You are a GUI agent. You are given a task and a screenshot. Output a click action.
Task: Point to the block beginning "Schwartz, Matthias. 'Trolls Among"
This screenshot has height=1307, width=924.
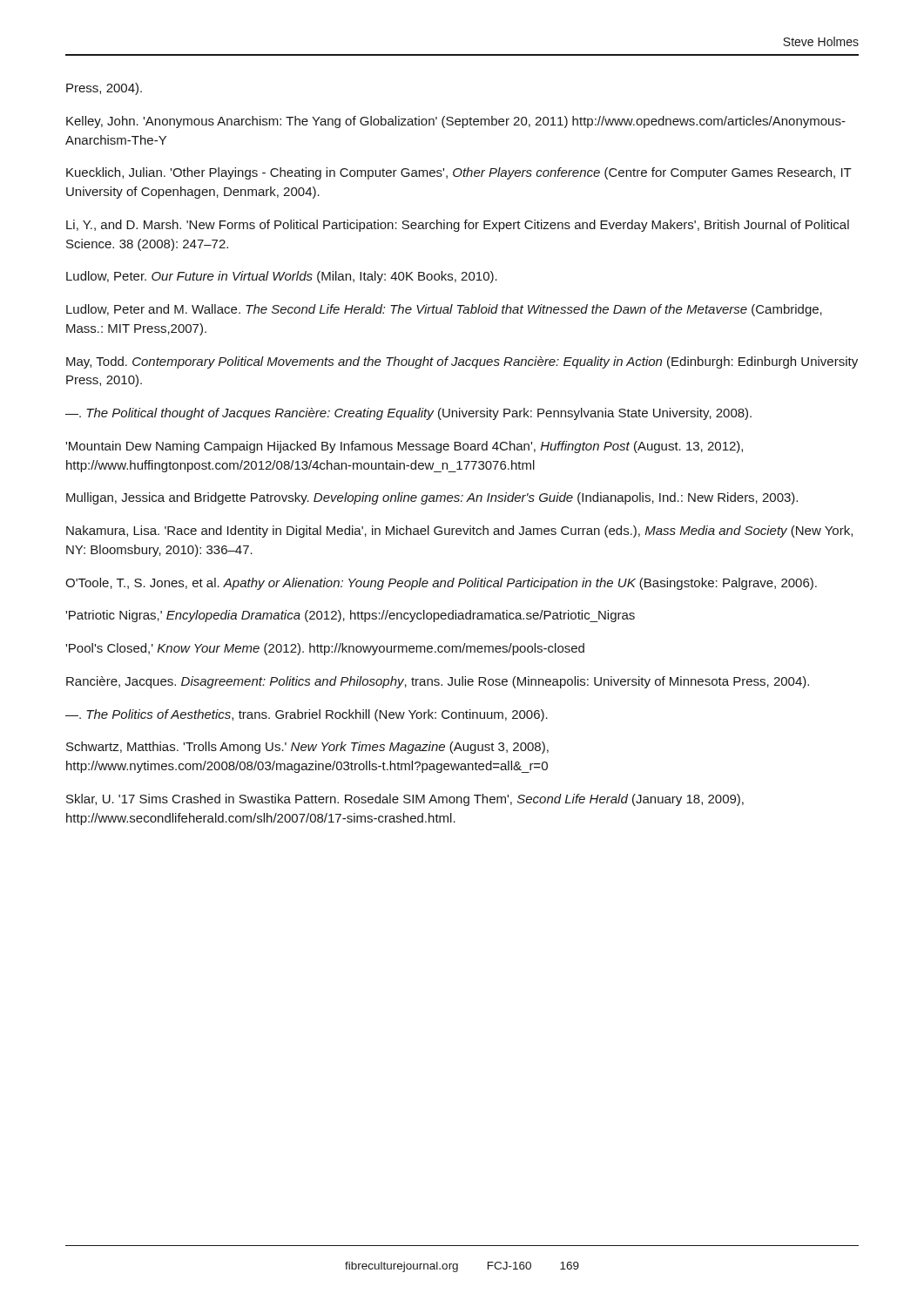coord(307,756)
